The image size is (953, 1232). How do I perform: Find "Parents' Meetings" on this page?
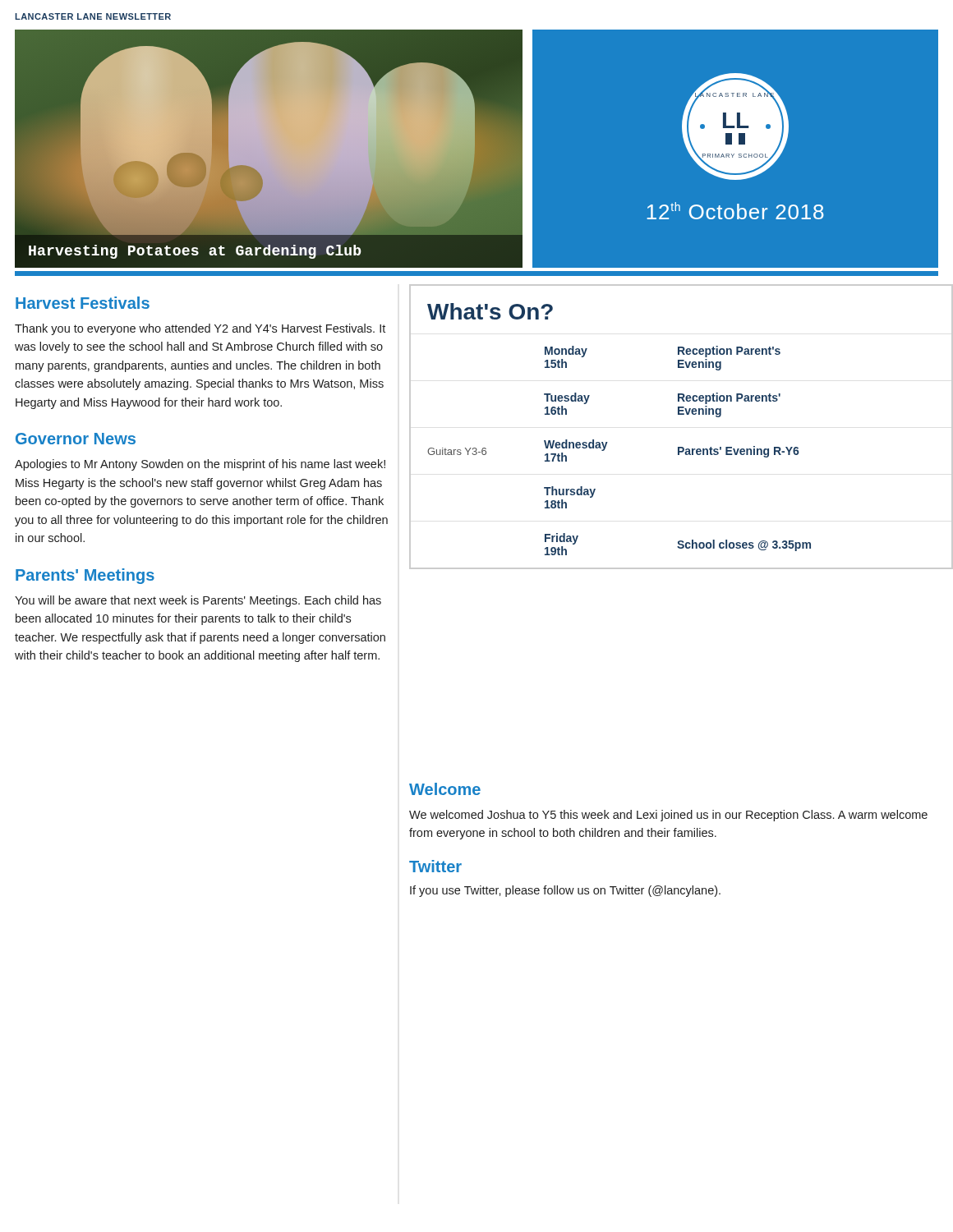pos(85,575)
